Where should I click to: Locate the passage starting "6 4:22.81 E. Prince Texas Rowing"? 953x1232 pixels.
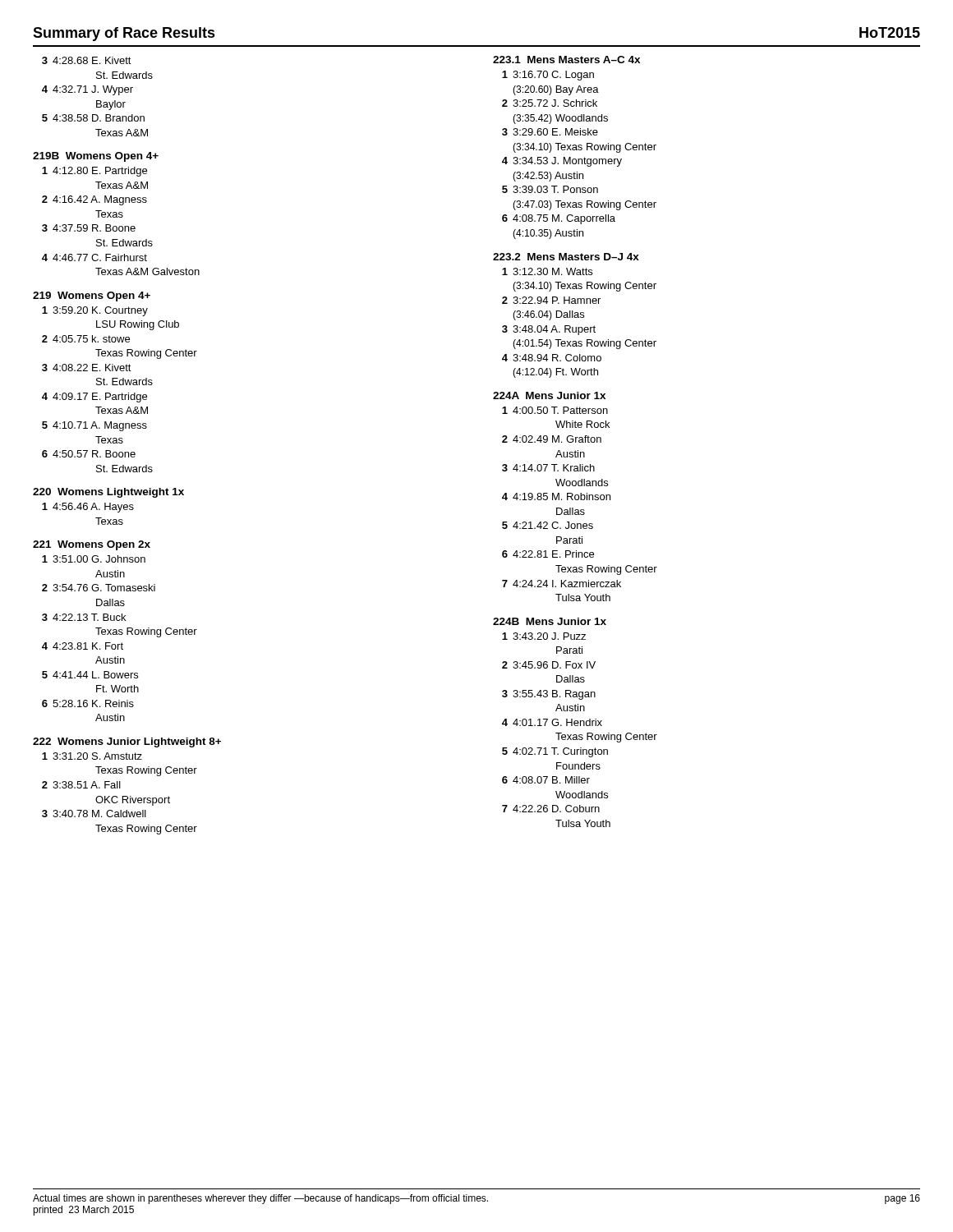[x=575, y=562]
